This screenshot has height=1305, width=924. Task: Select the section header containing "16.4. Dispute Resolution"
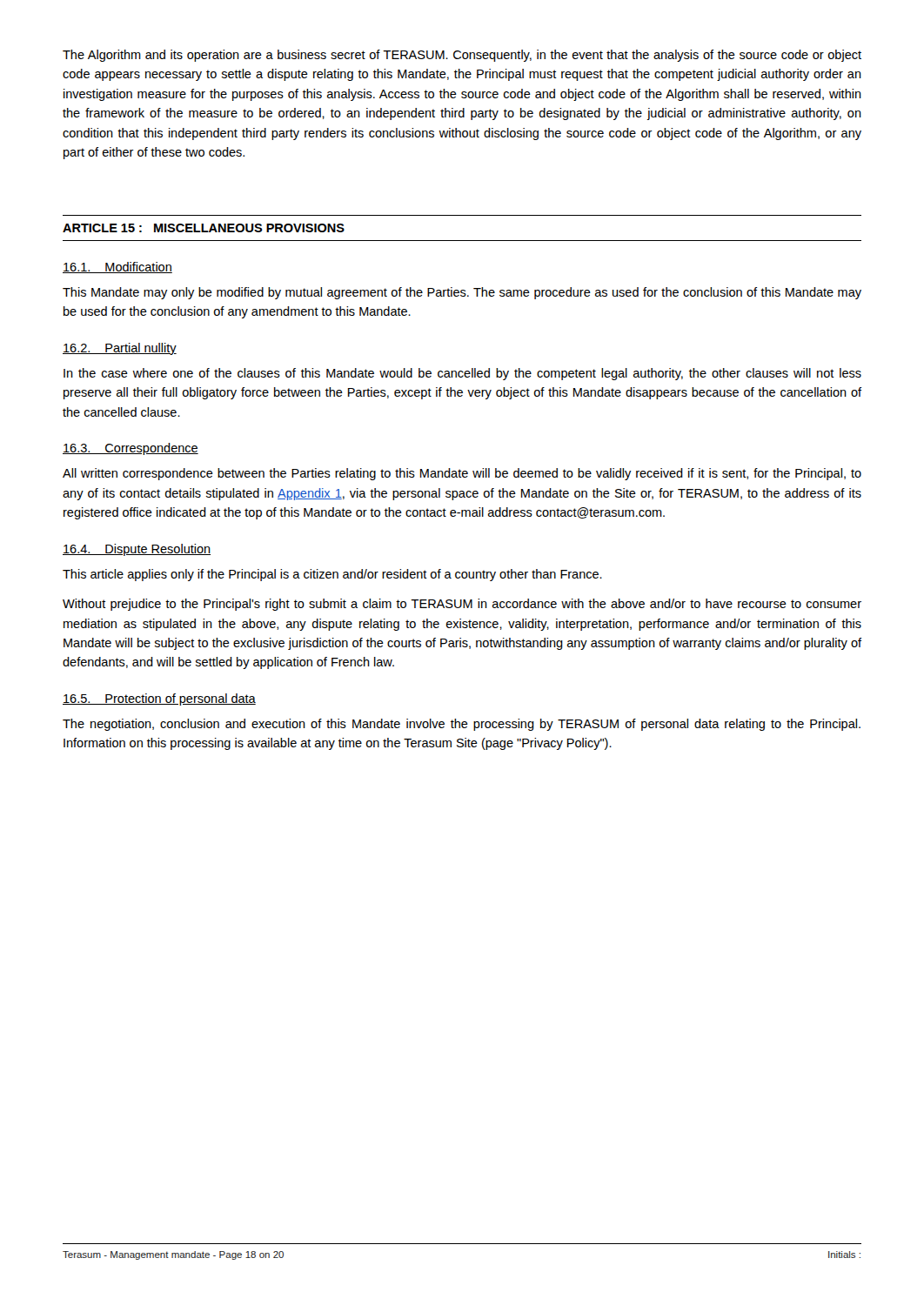pyautogui.click(x=137, y=549)
